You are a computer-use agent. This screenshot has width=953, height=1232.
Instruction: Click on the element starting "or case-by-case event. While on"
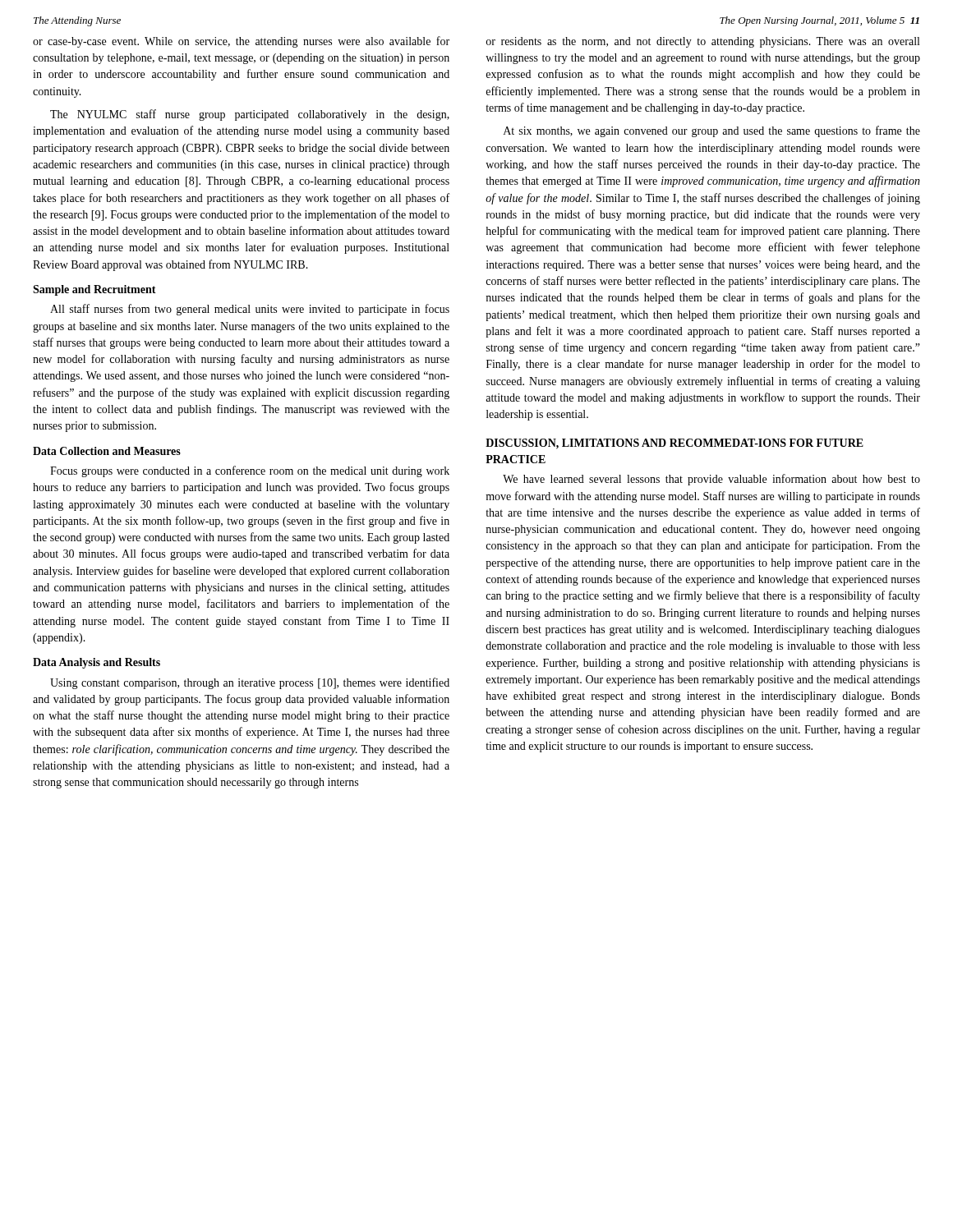pyautogui.click(x=241, y=67)
